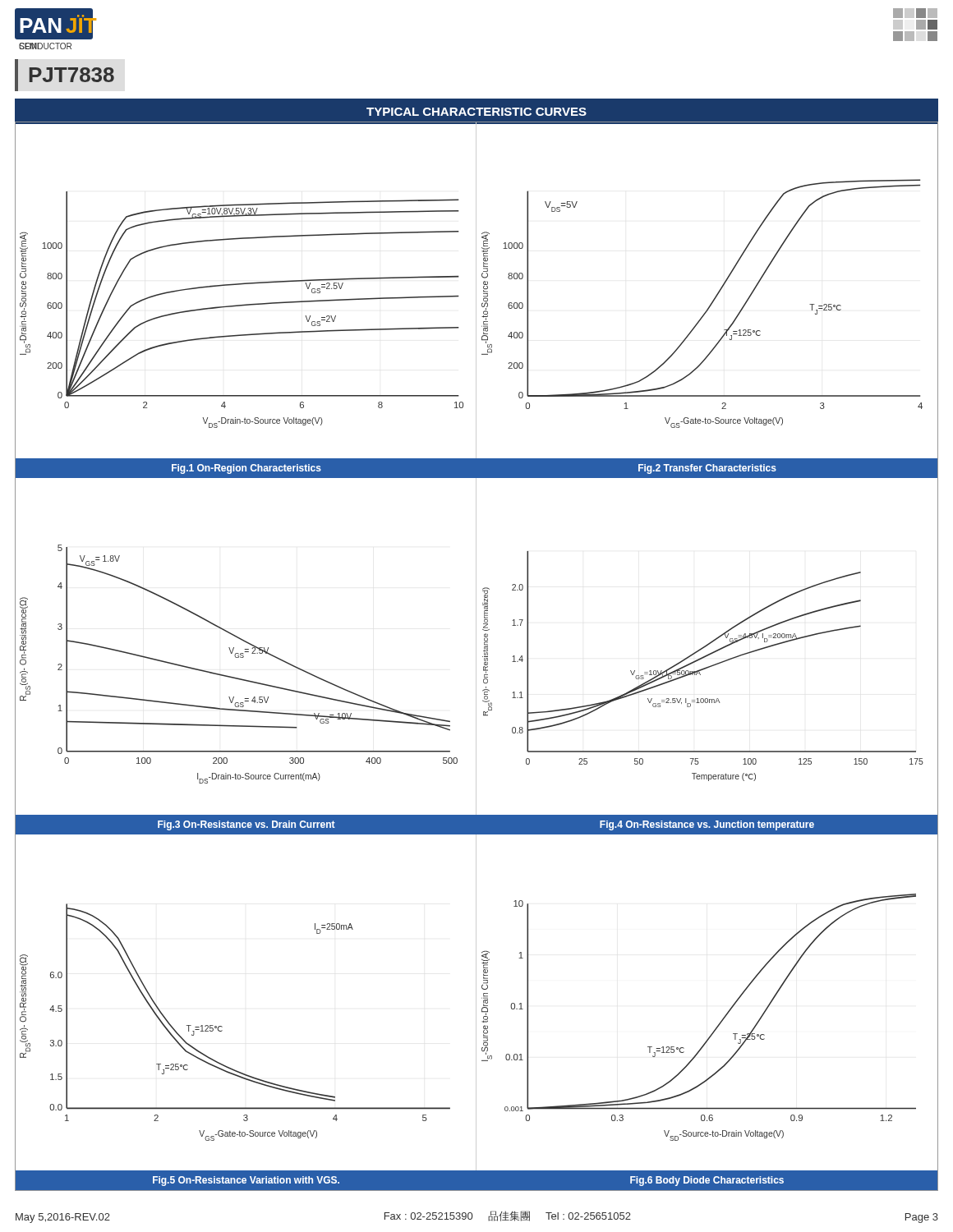Viewport: 953px width, 1232px height.
Task: Select the text block starting "Fig.5 On-Resistance Variation"
Action: pos(246,1180)
